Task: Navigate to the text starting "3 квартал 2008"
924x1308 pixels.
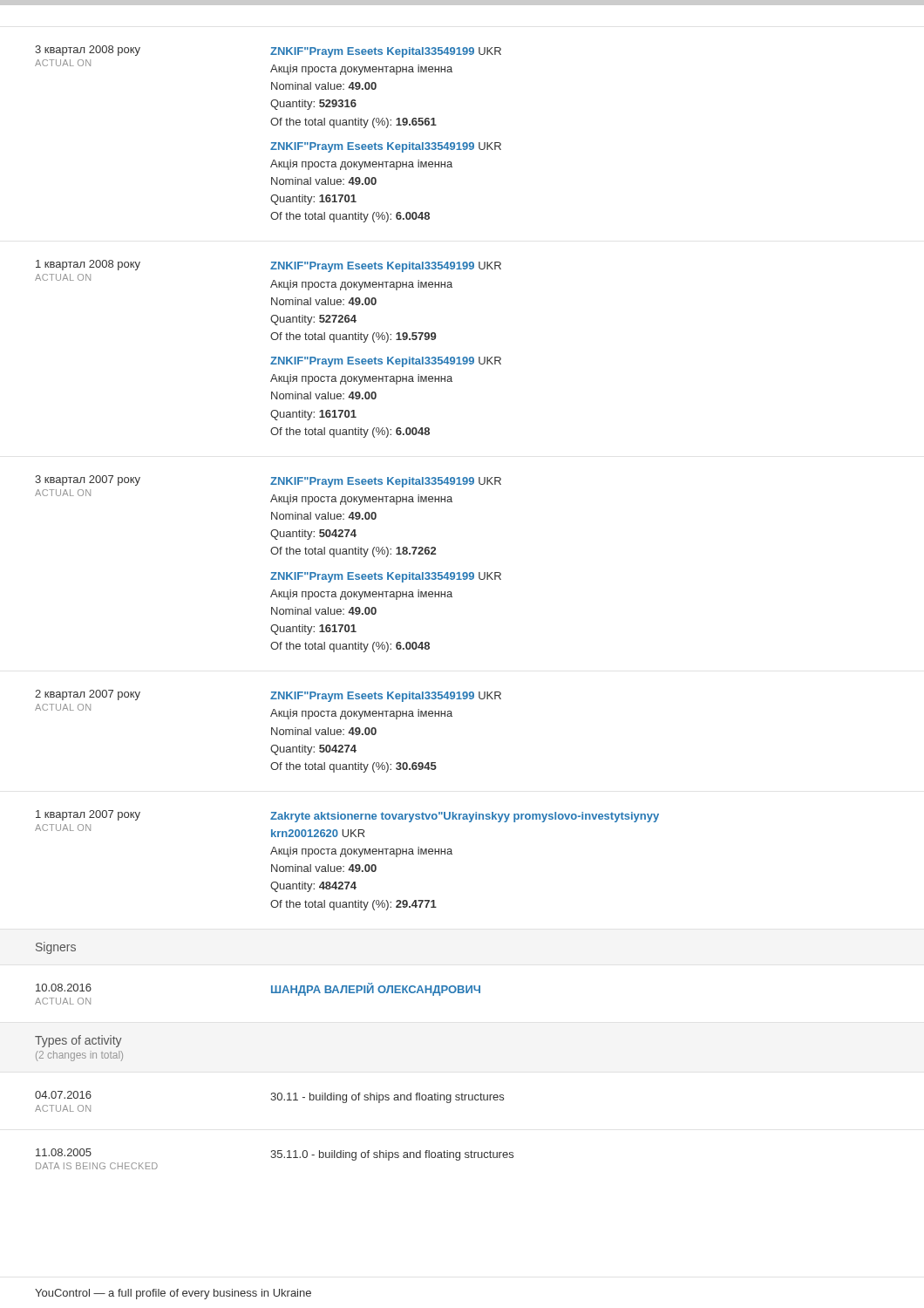Action: tap(462, 134)
